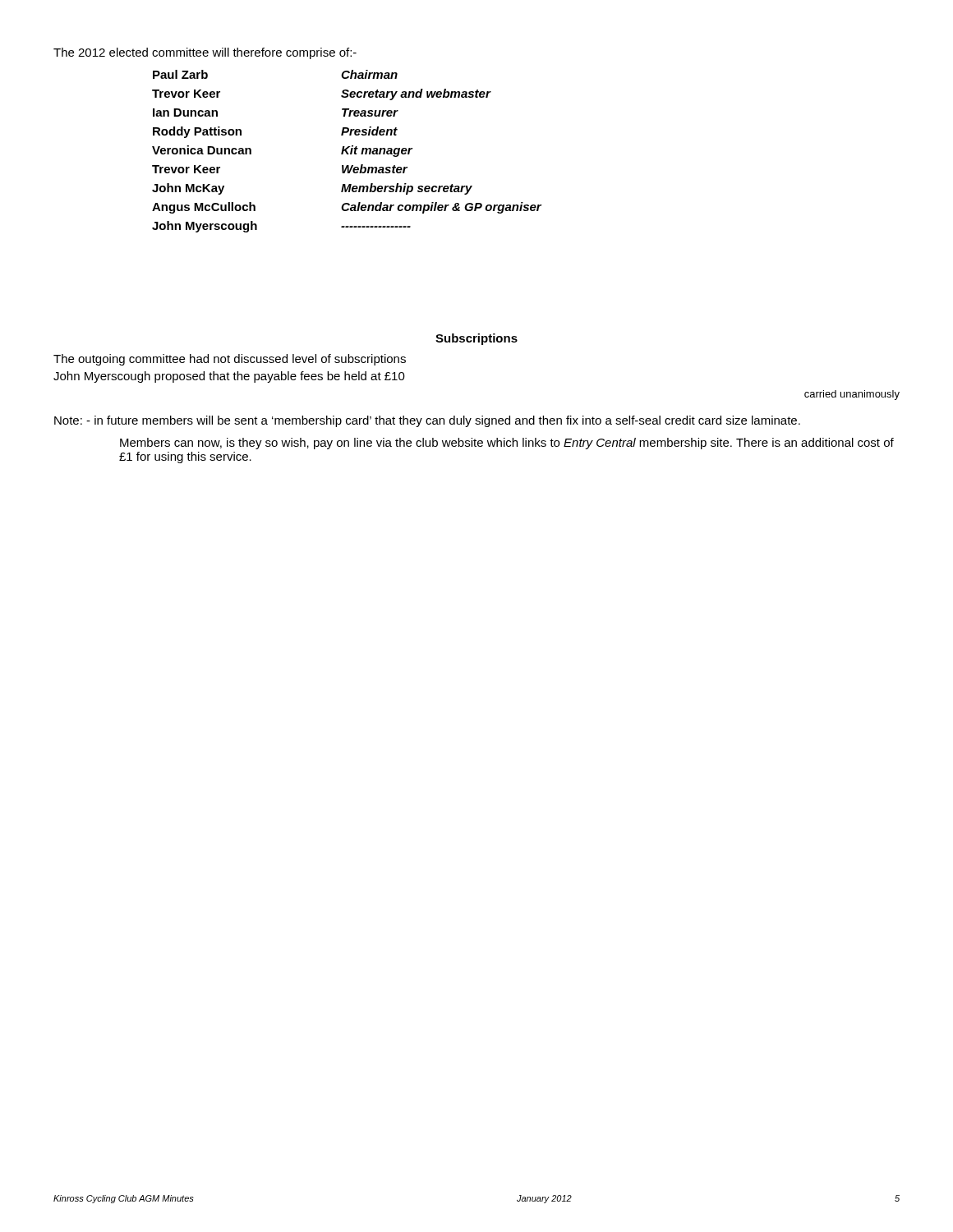Click on the passage starting "John Myerscough proposed that the payable fees be"
Viewport: 953px width, 1232px height.
click(x=229, y=376)
